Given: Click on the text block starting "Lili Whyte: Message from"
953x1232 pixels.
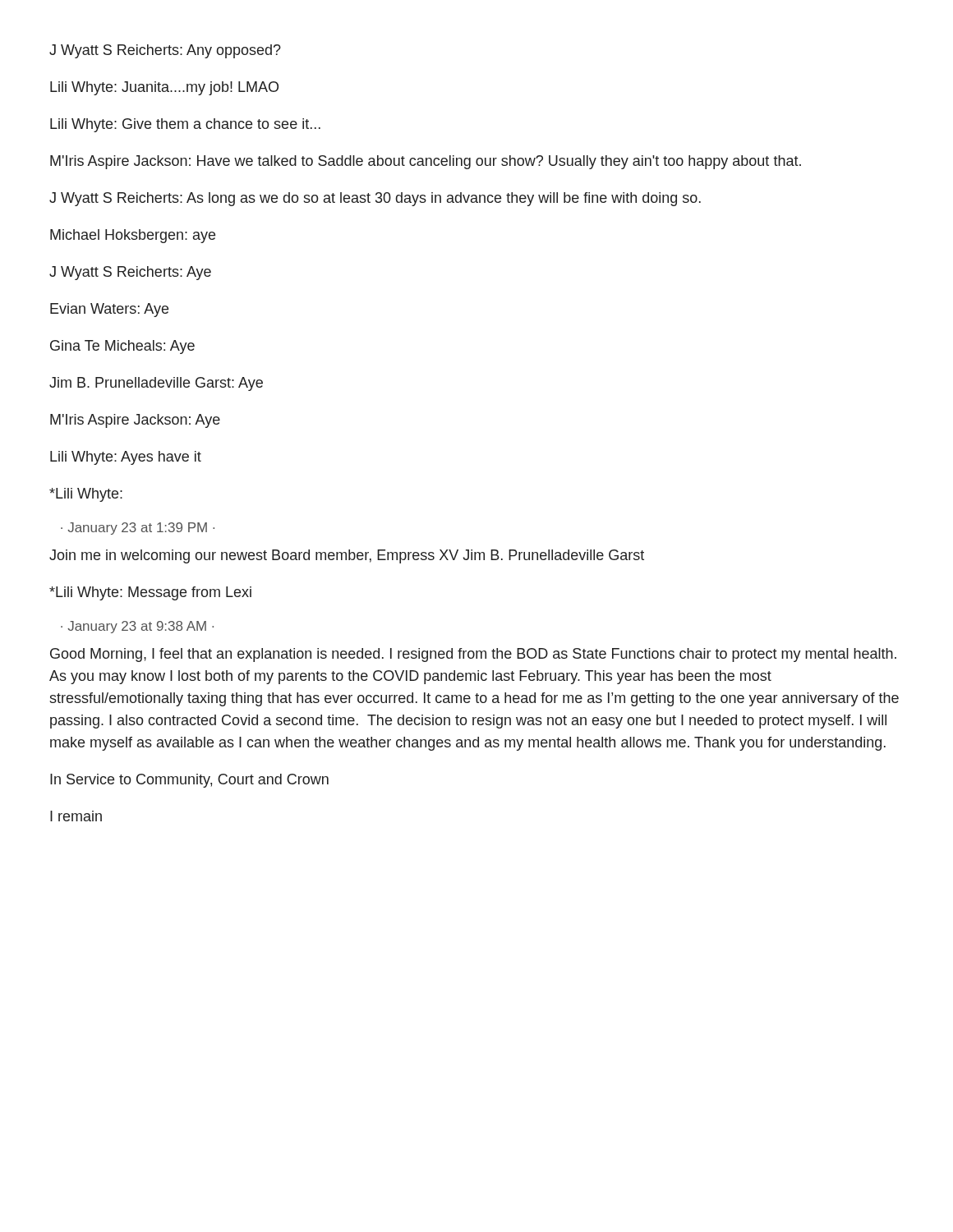Looking at the screenshot, I should click(x=151, y=592).
